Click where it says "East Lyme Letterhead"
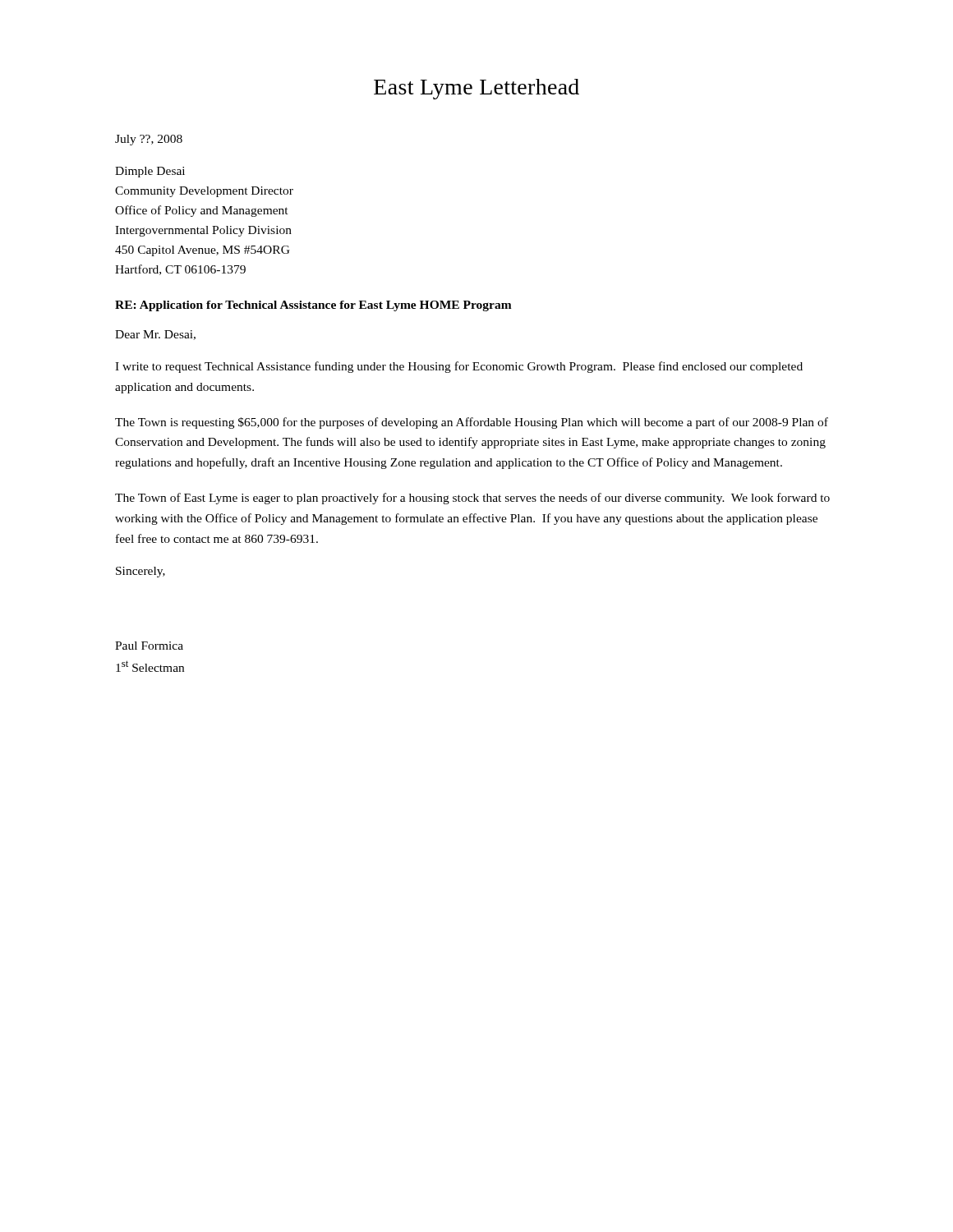953x1232 pixels. coord(476,87)
